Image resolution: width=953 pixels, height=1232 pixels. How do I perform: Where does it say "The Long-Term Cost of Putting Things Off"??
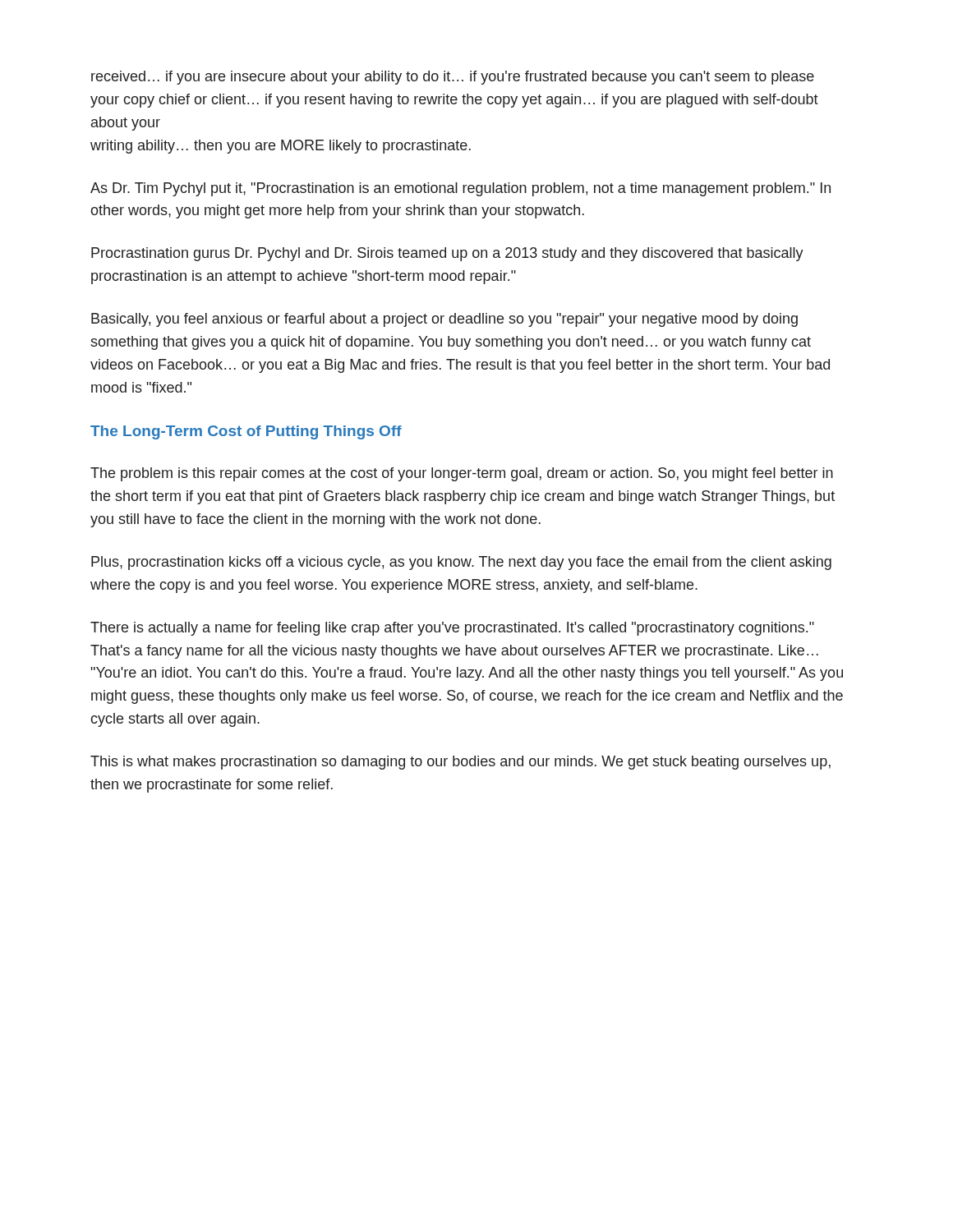coord(246,431)
